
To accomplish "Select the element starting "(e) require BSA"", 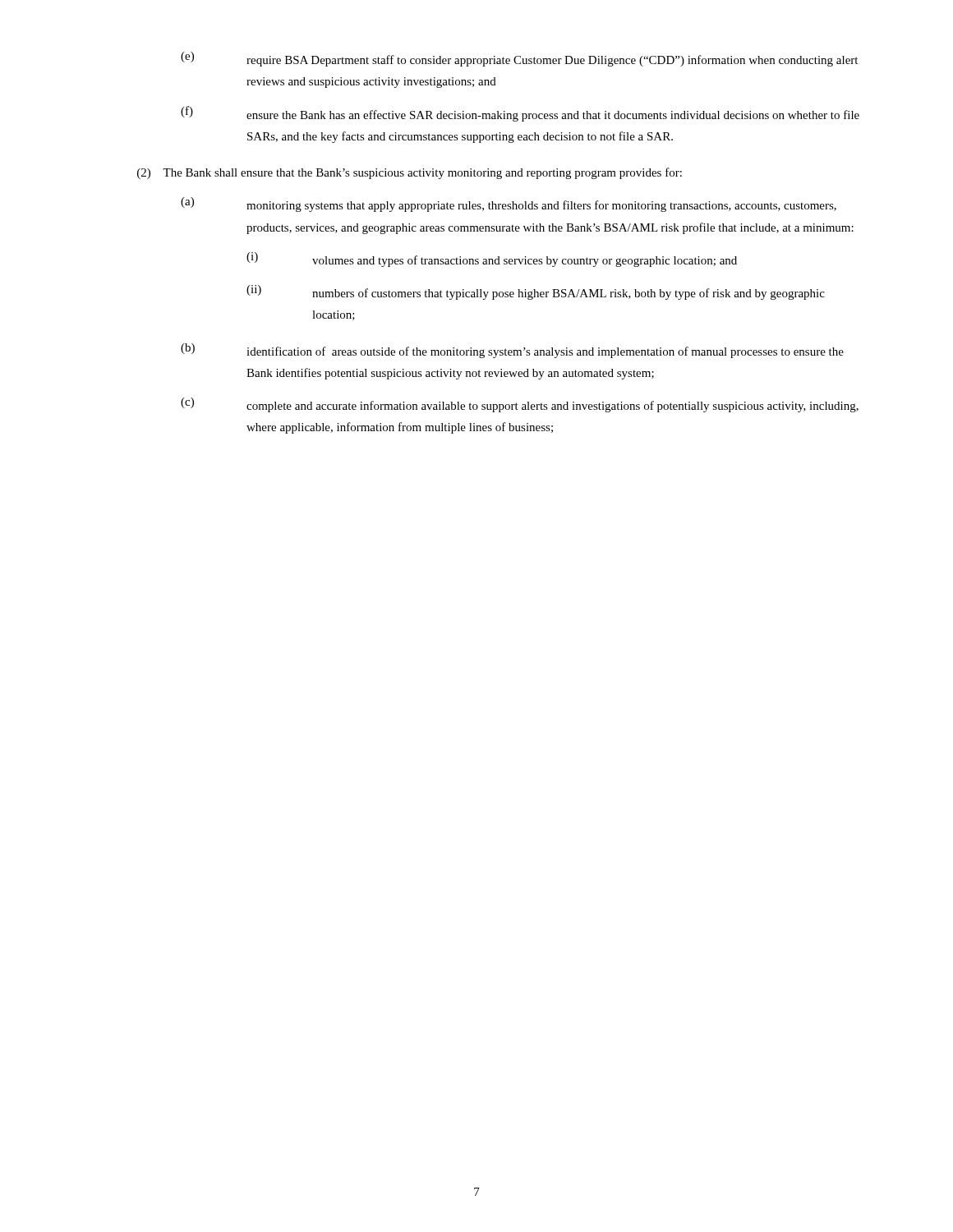I will [526, 71].
